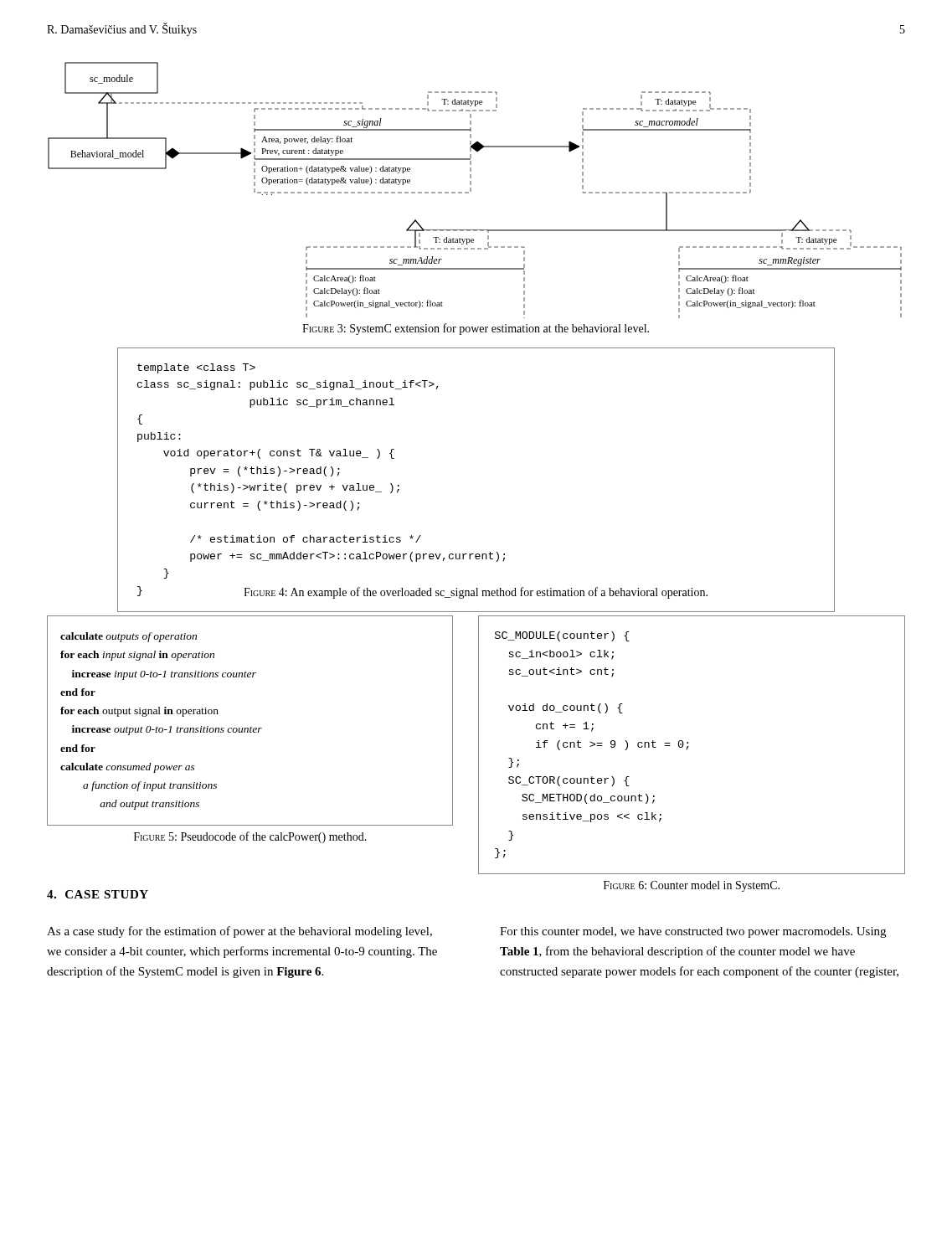The image size is (952, 1256).
Task: Select the text block that reads "As a case study for the estimation of"
Action: (x=242, y=951)
